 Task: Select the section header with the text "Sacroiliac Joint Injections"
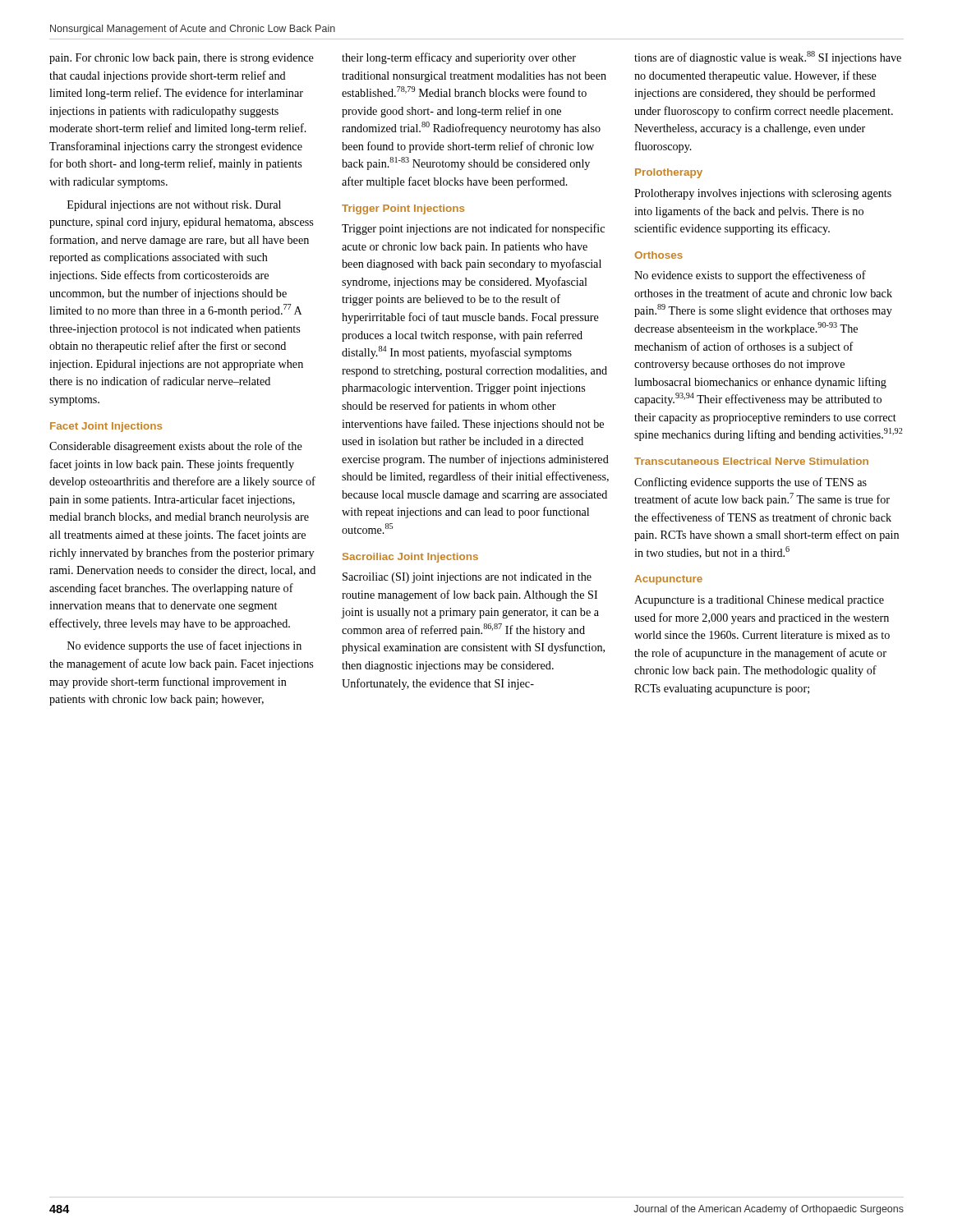point(410,556)
